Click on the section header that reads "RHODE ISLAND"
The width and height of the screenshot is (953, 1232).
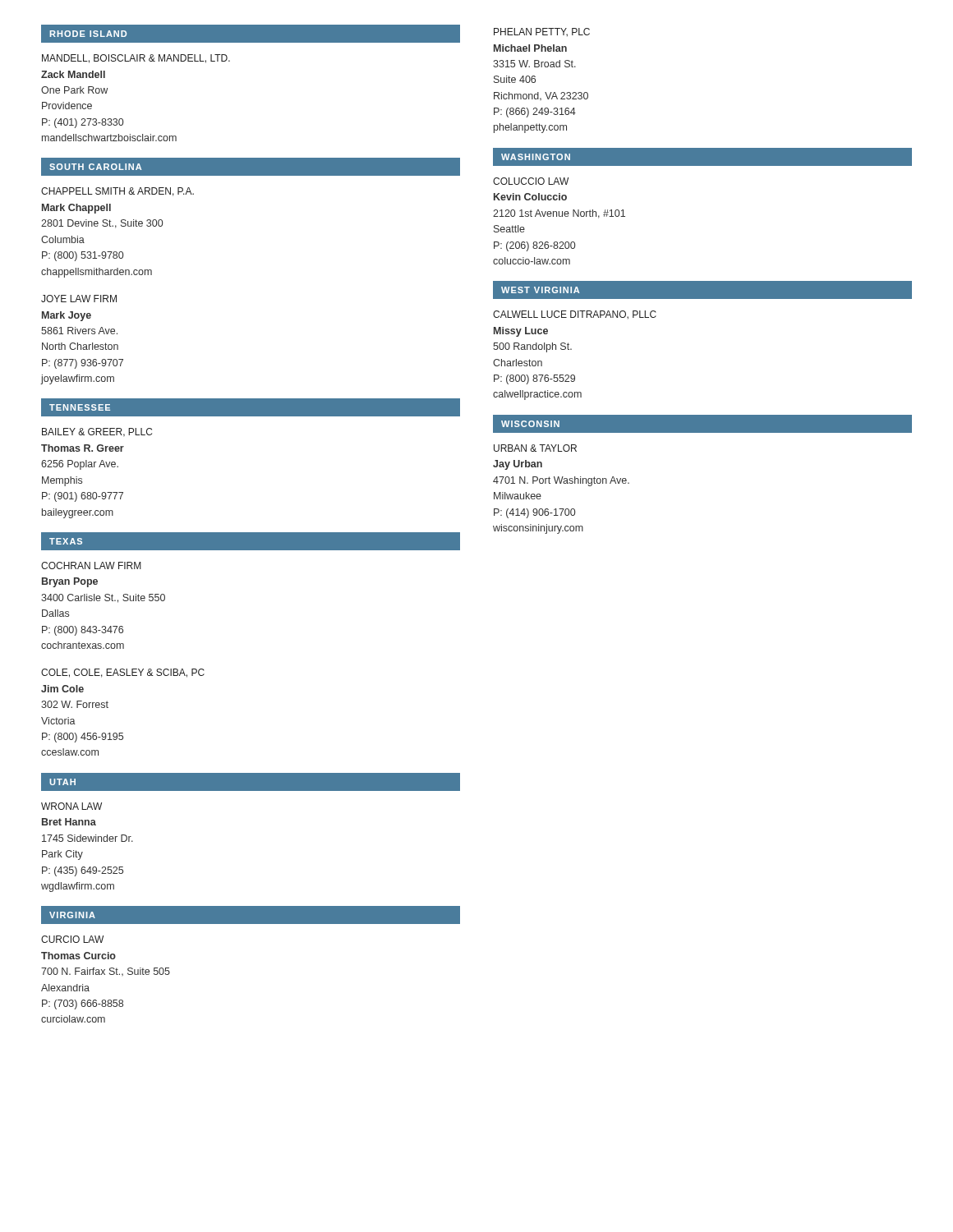251,34
